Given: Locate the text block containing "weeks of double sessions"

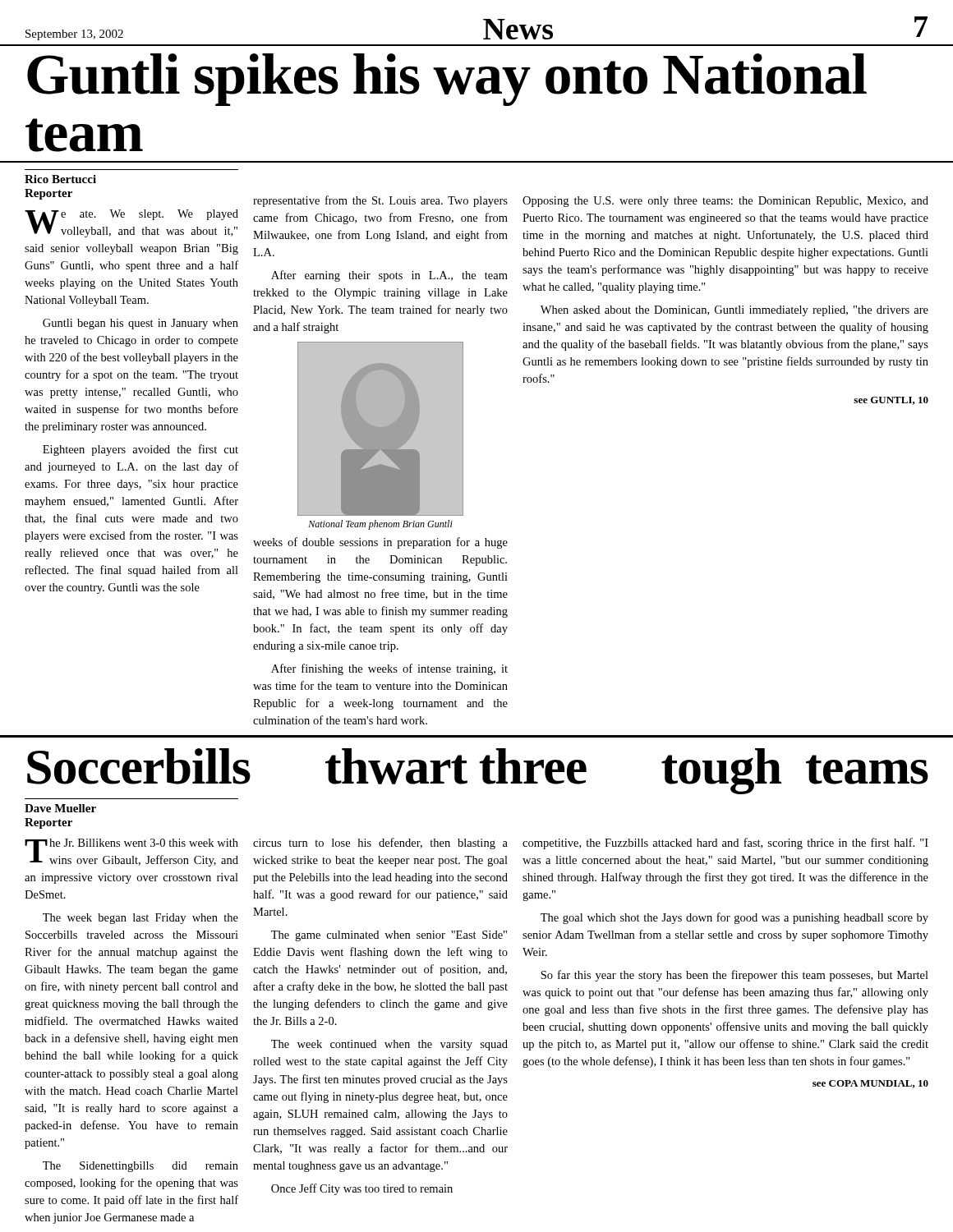Looking at the screenshot, I should coord(380,594).
